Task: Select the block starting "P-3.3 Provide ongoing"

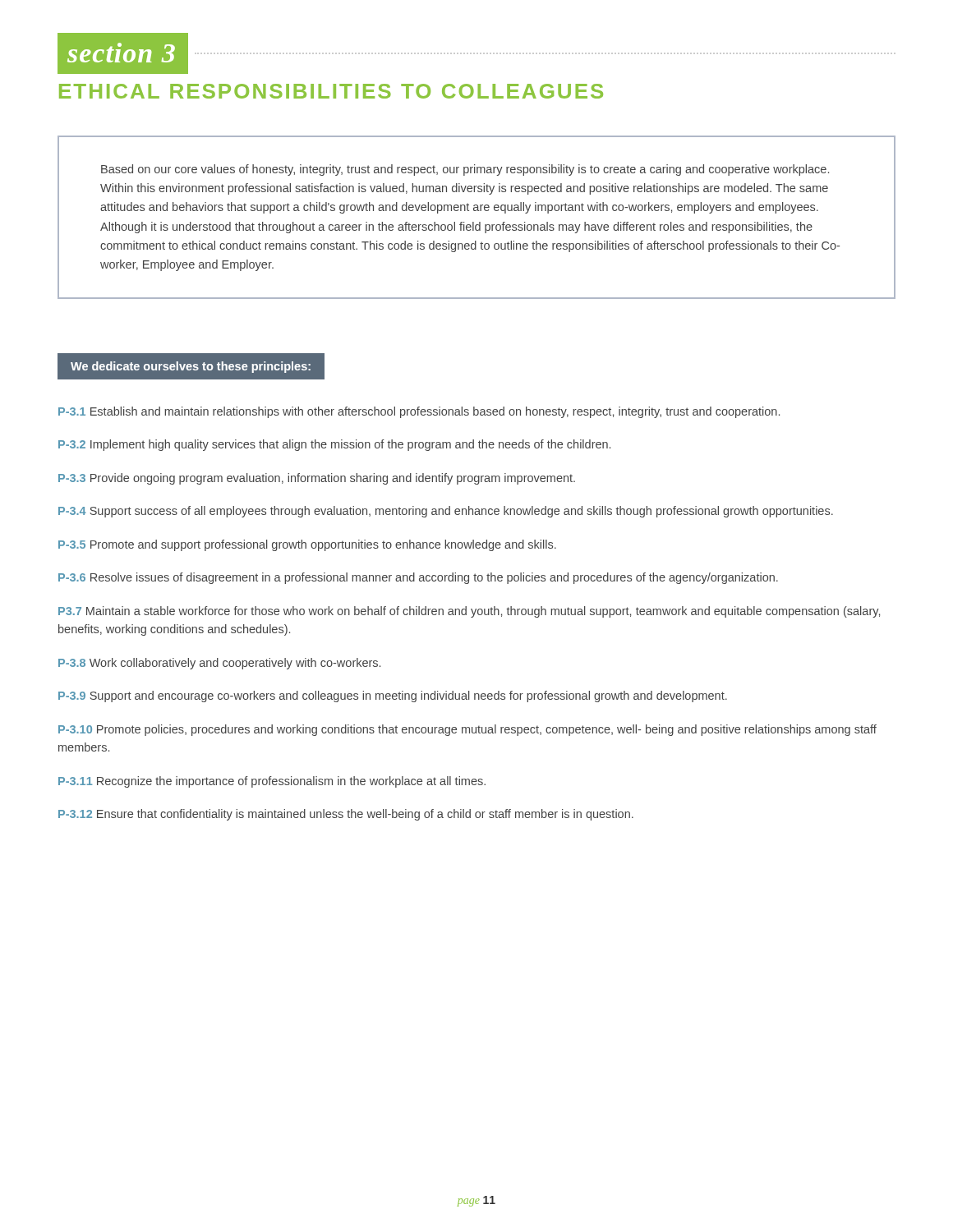Action: pos(317,478)
